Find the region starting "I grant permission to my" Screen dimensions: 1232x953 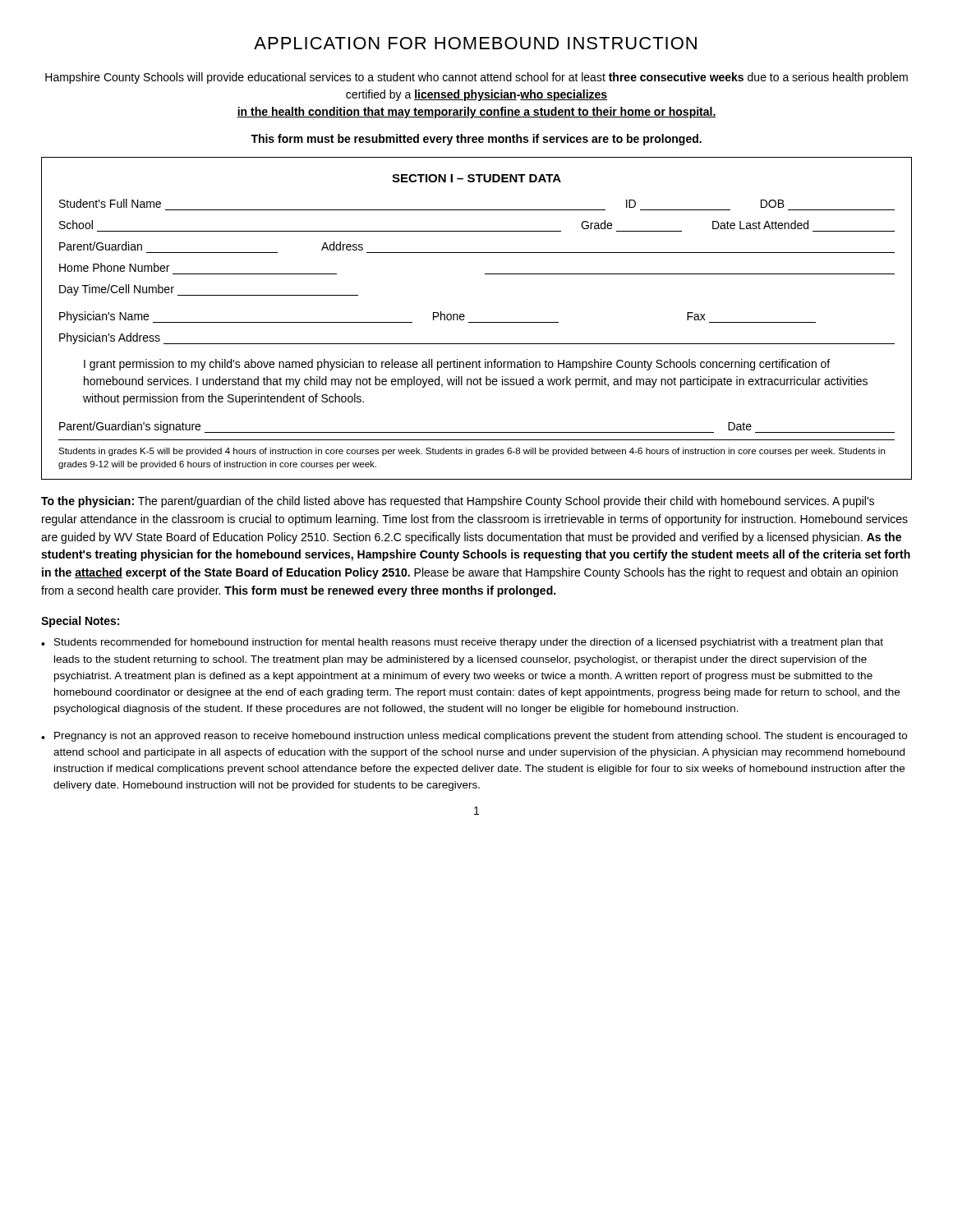(475, 381)
